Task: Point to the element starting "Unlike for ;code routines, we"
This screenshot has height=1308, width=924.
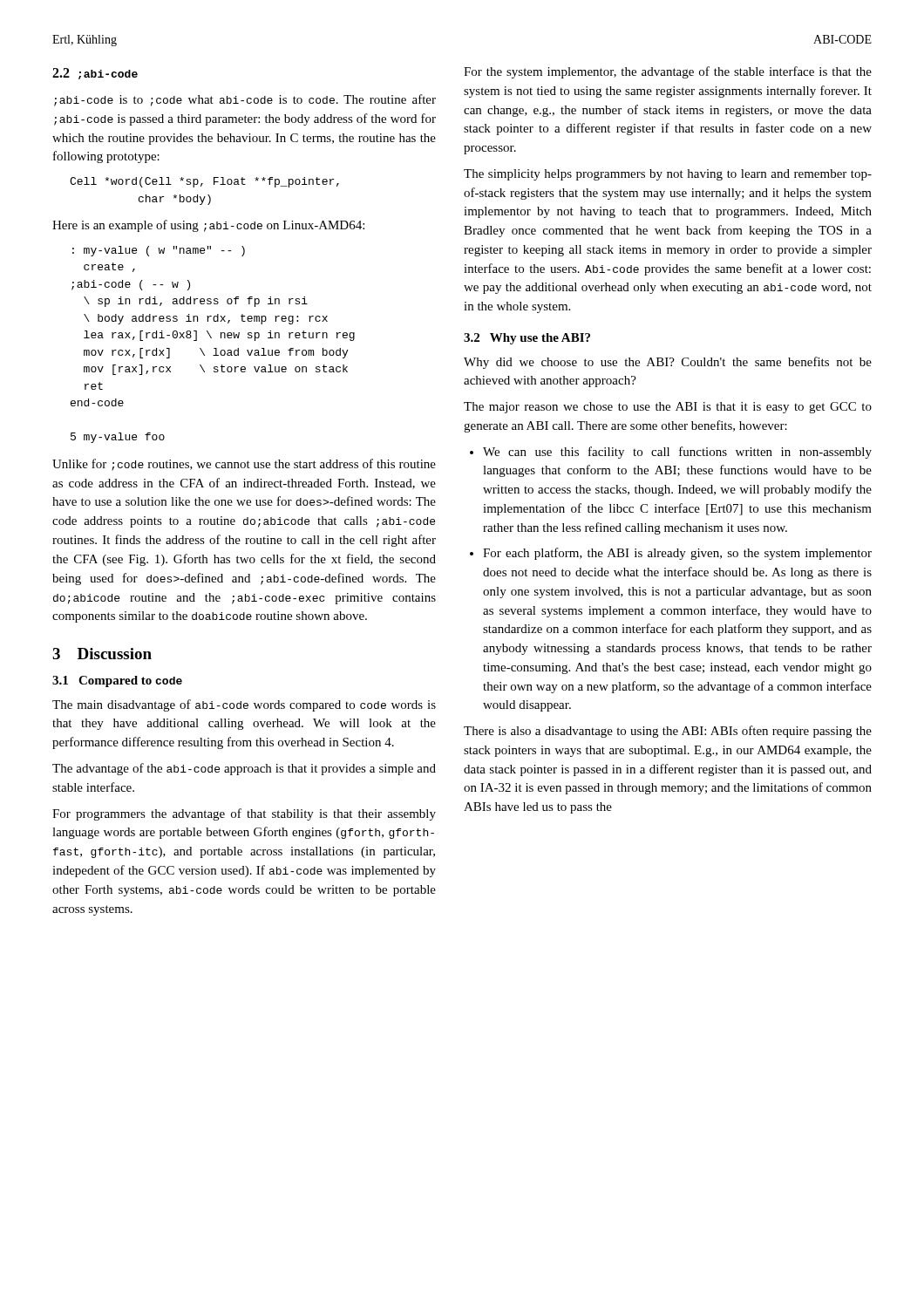Action: point(244,541)
